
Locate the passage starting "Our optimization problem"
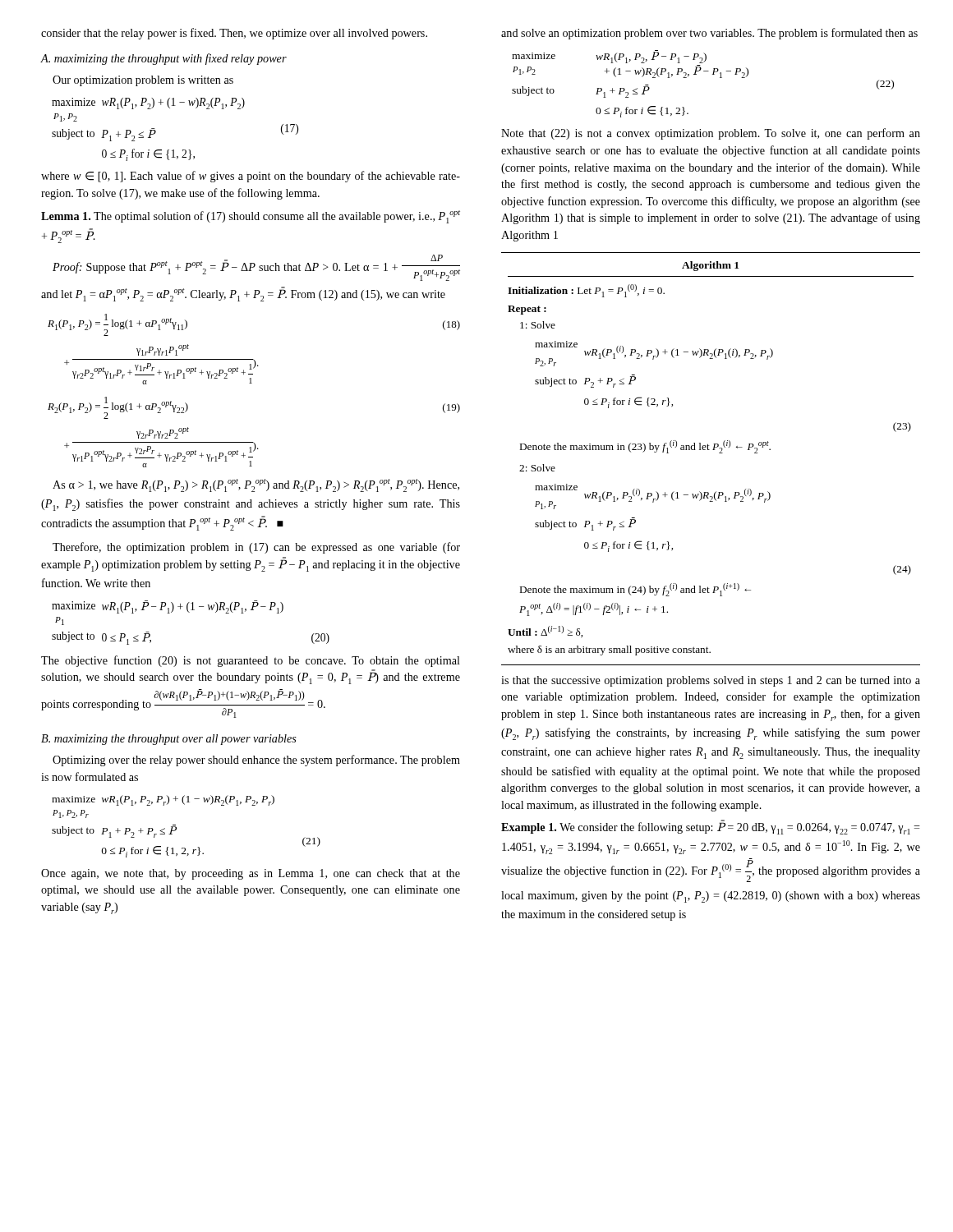point(143,81)
